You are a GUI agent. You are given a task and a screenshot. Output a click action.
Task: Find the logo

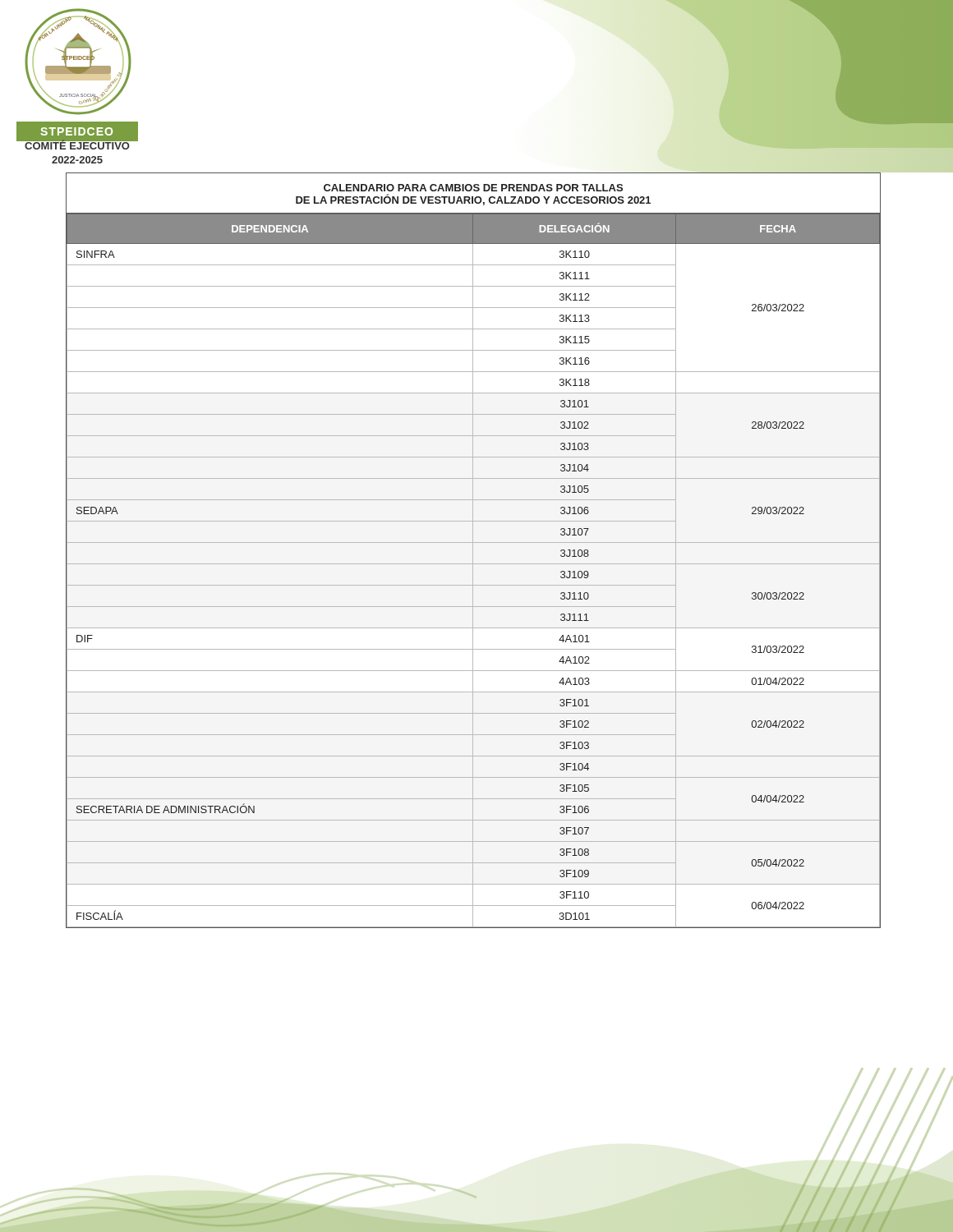[78, 62]
